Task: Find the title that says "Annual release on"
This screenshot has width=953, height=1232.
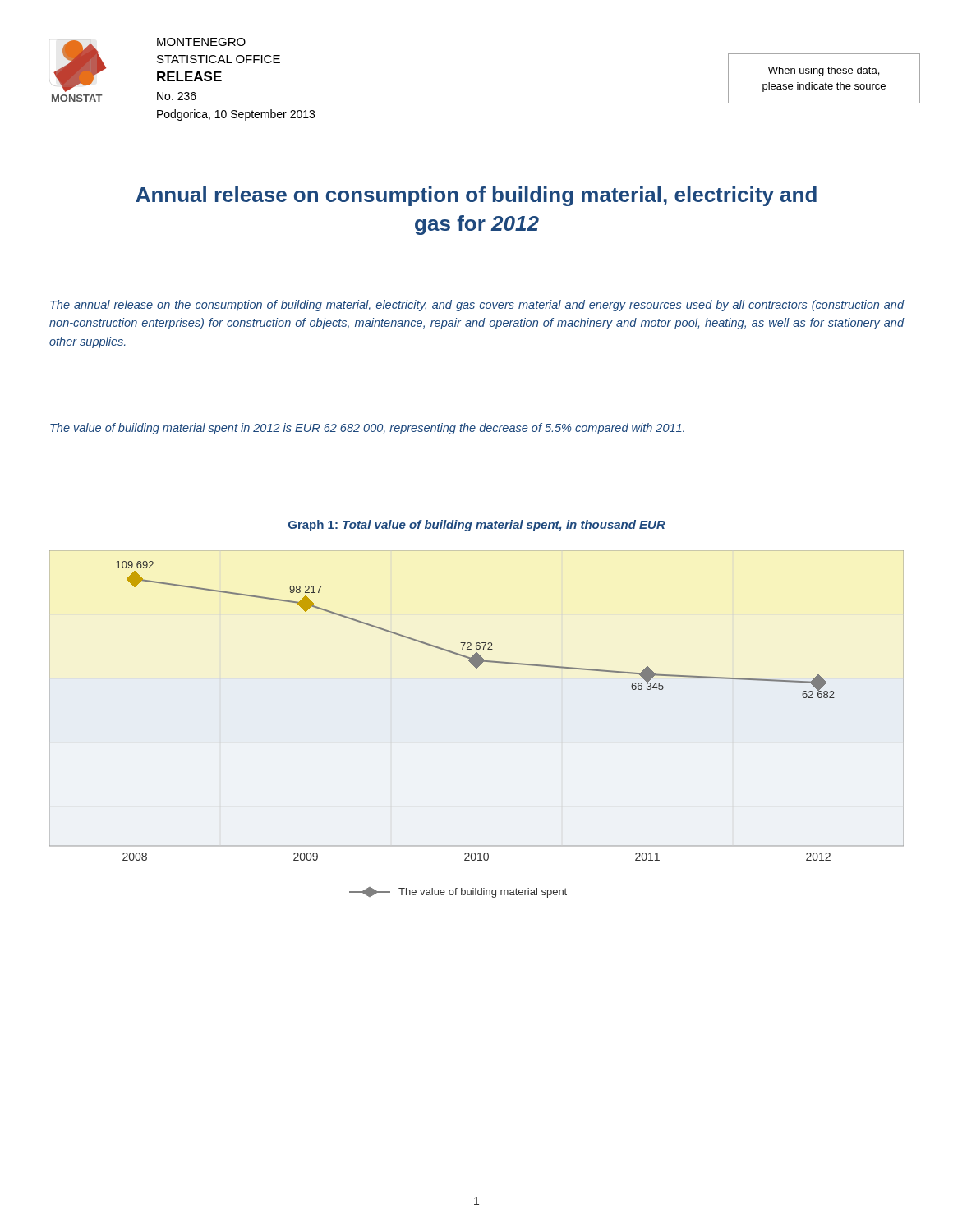Action: [x=476, y=210]
